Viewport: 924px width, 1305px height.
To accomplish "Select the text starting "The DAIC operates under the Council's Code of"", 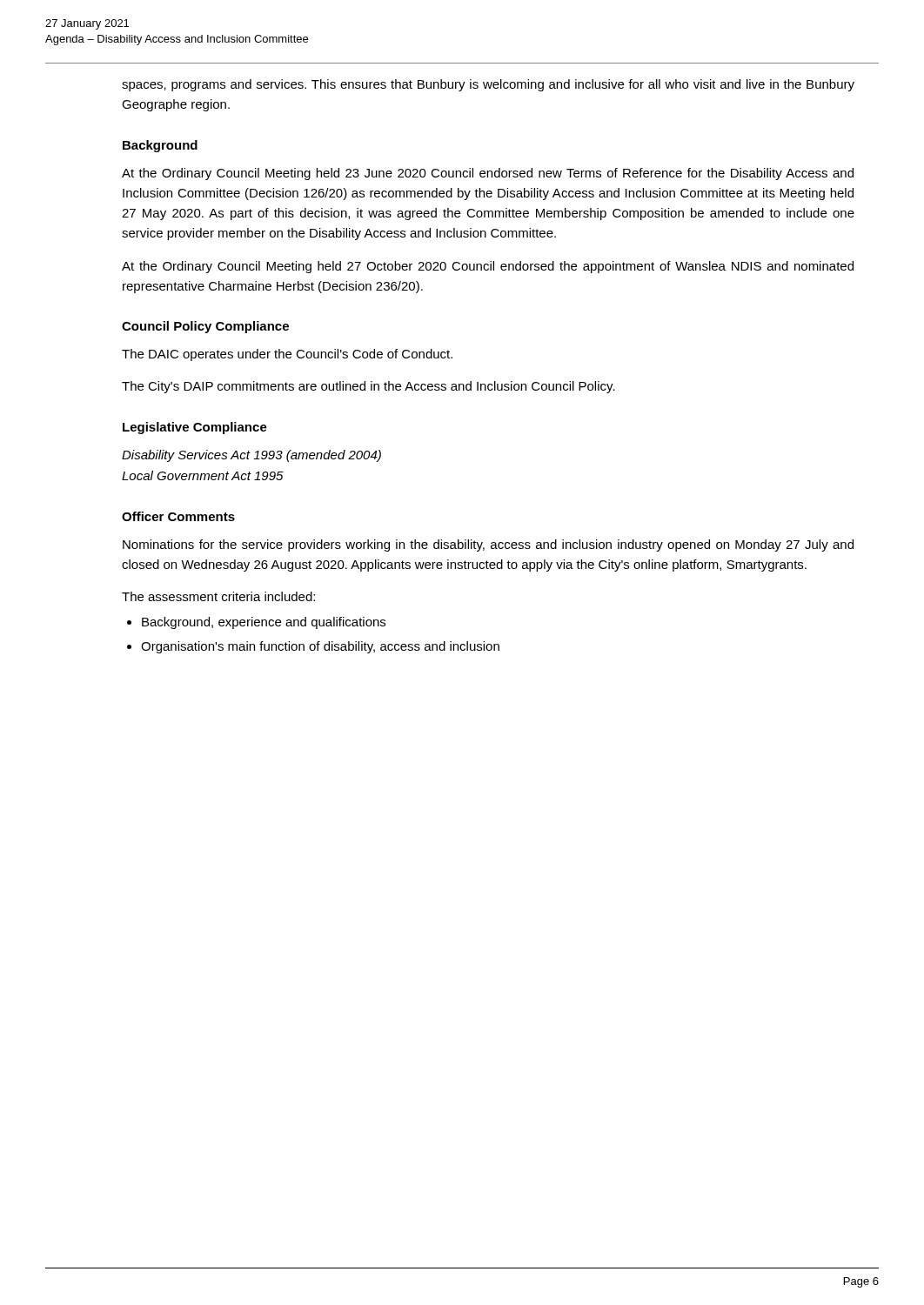I will 288,354.
